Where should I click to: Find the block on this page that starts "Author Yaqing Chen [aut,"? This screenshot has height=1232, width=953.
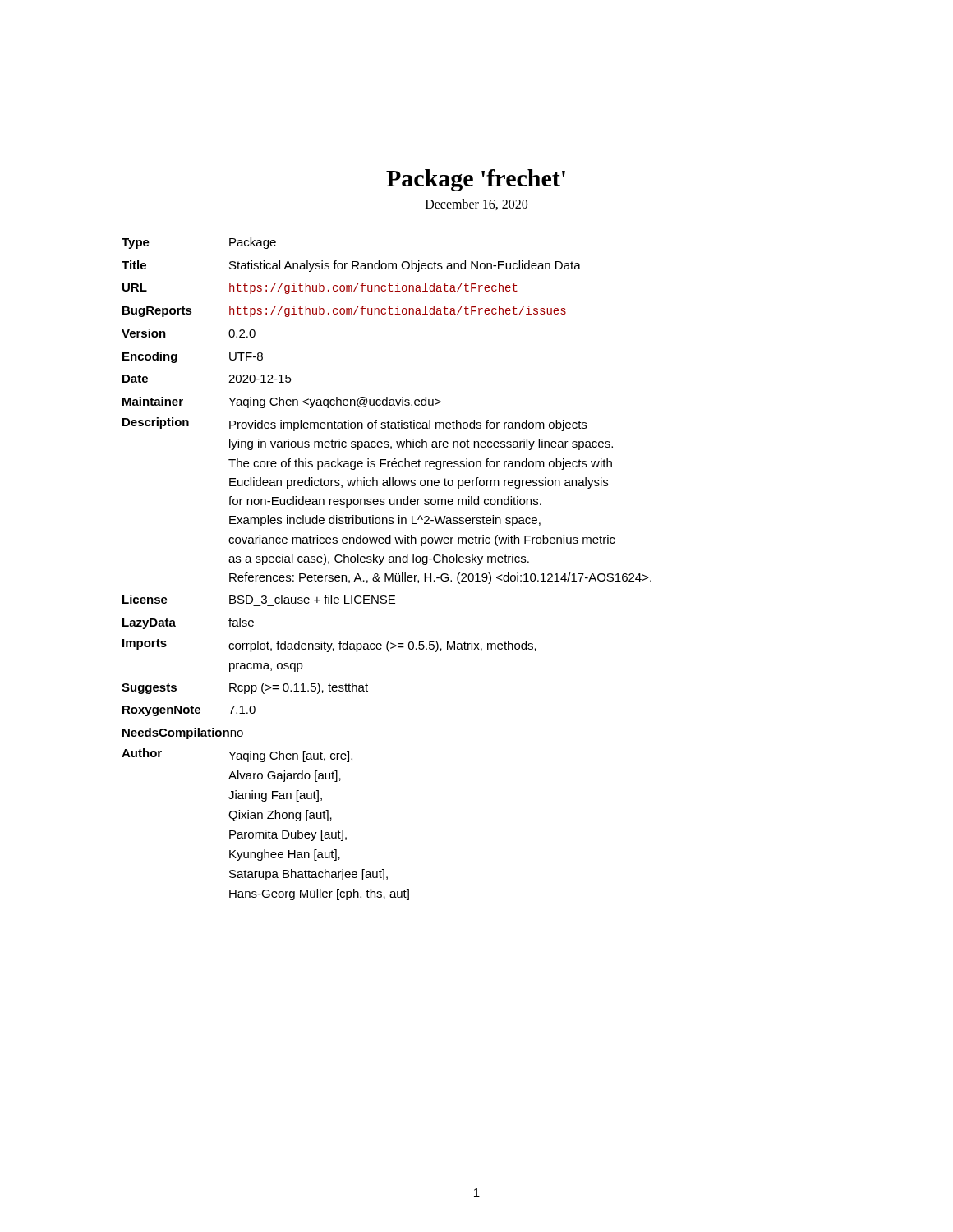pos(237,755)
